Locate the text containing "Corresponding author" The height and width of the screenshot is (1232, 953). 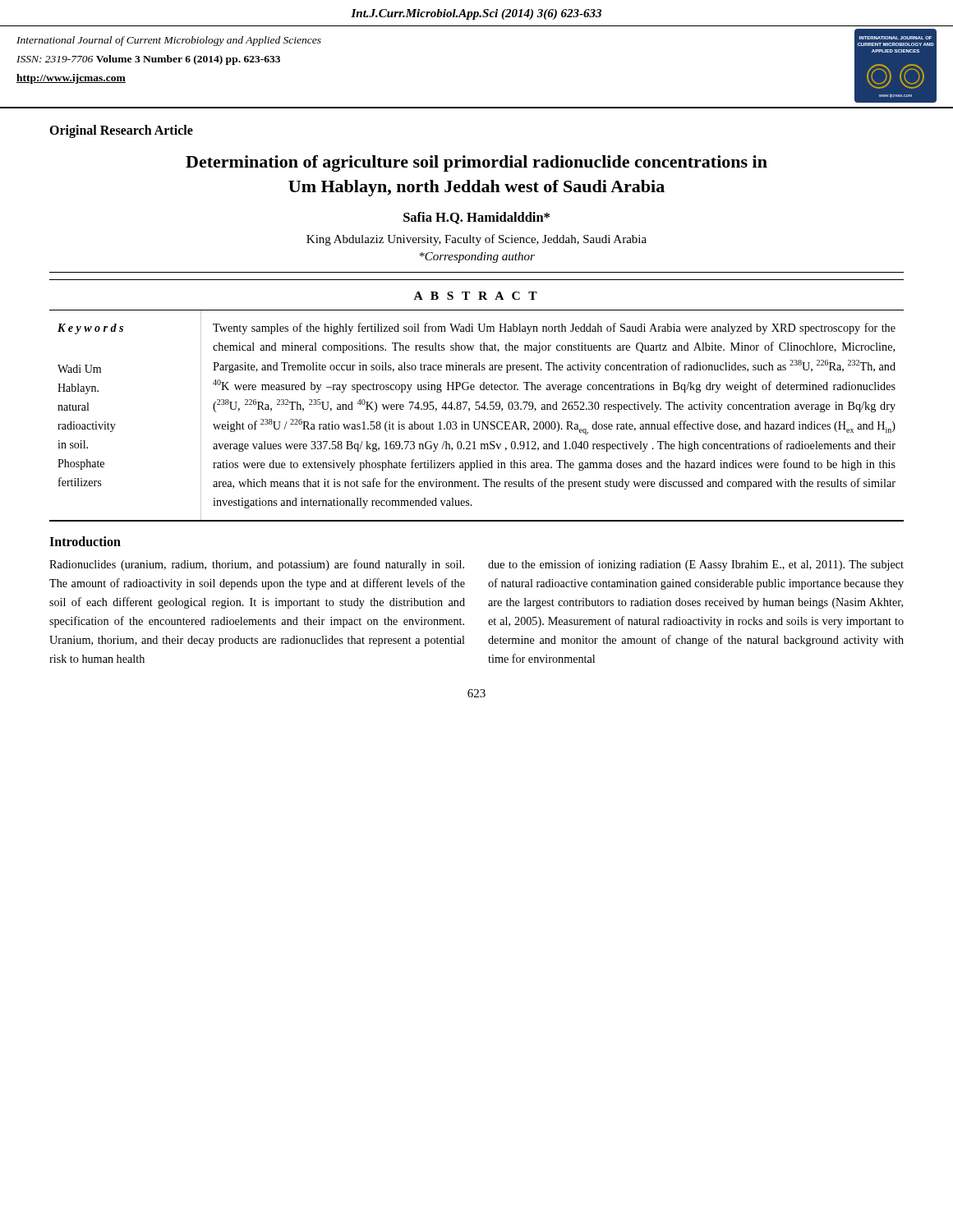click(x=476, y=257)
